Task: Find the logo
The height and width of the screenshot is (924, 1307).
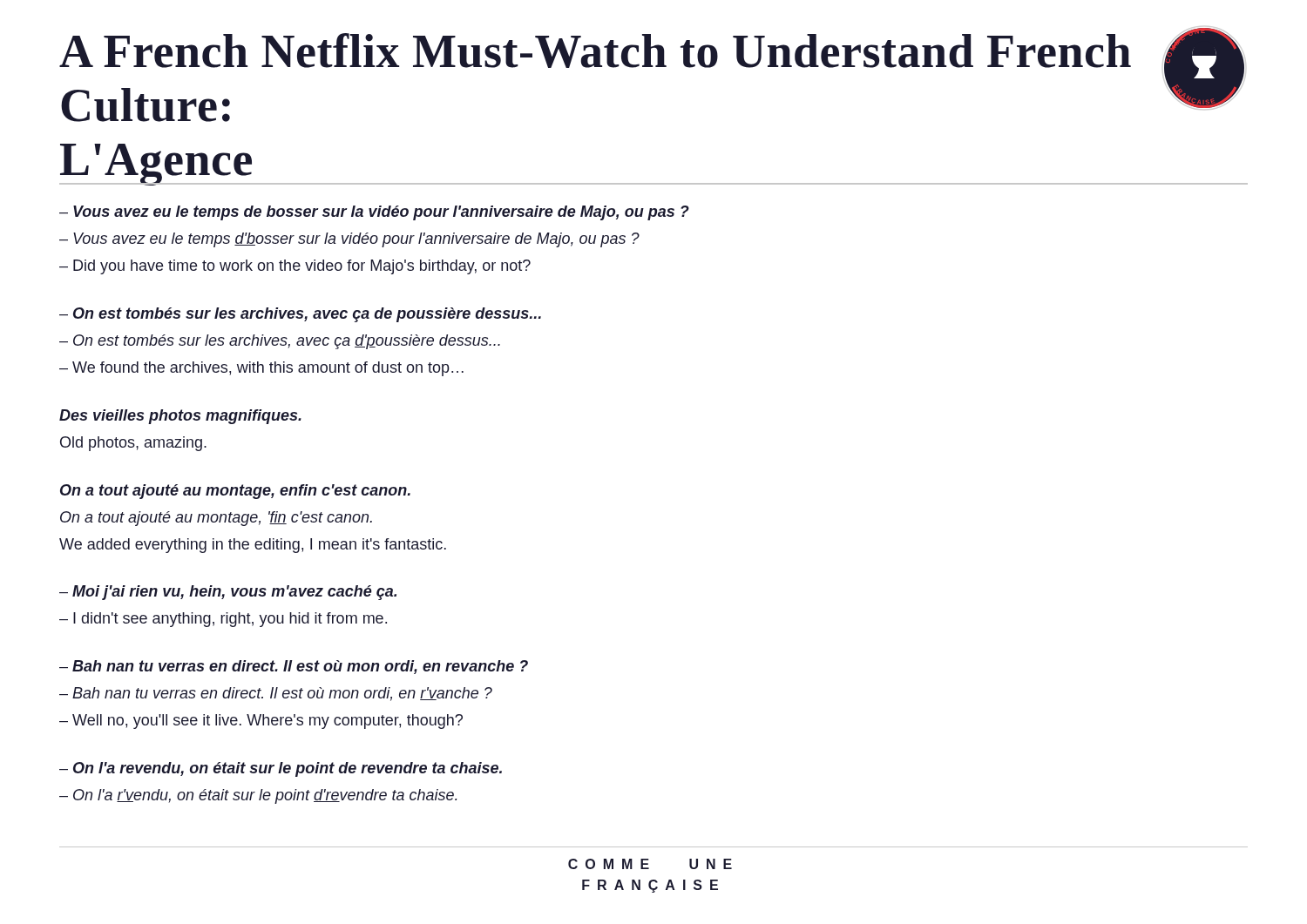Action: pyautogui.click(x=1204, y=68)
